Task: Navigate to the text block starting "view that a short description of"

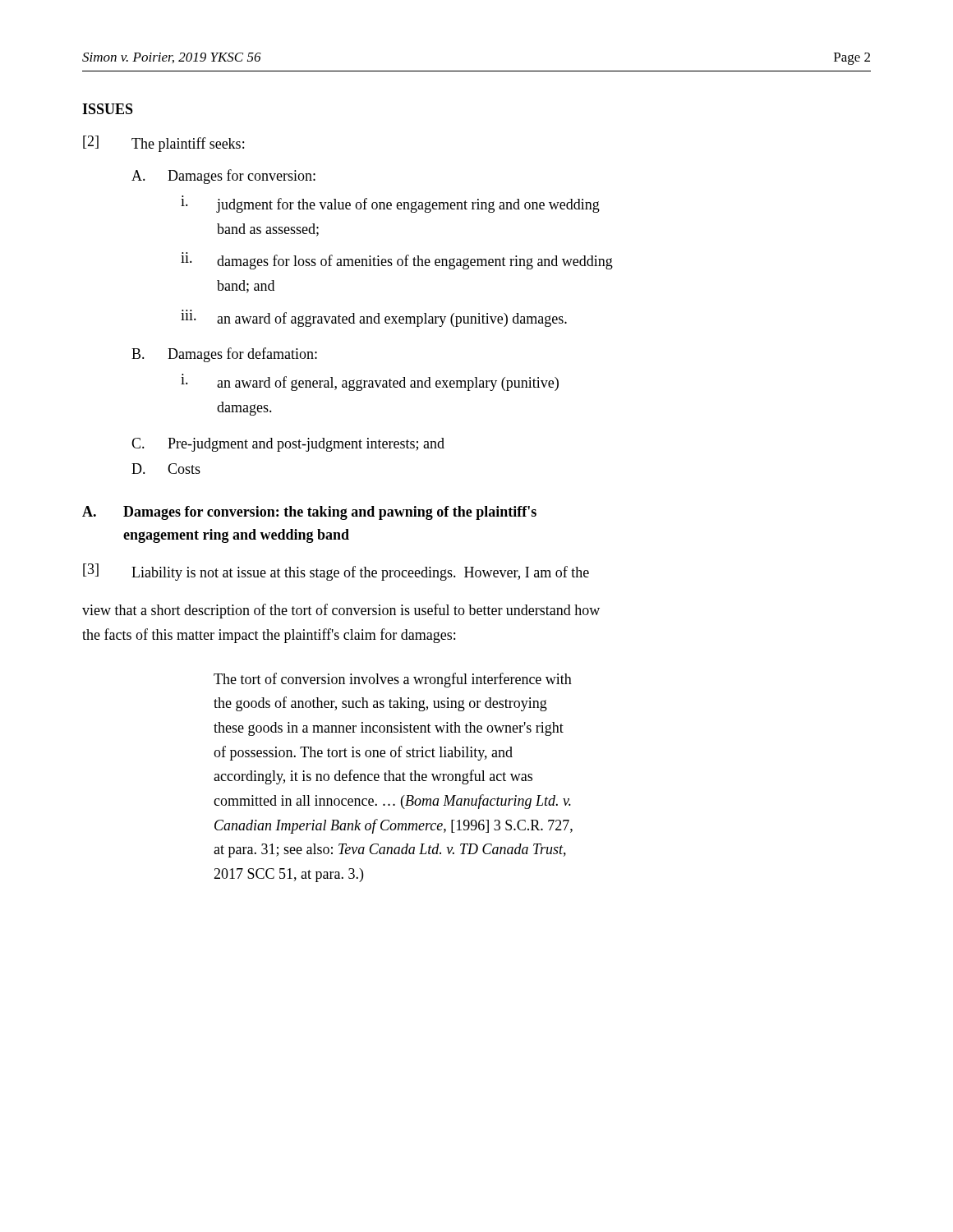Action: click(x=341, y=610)
